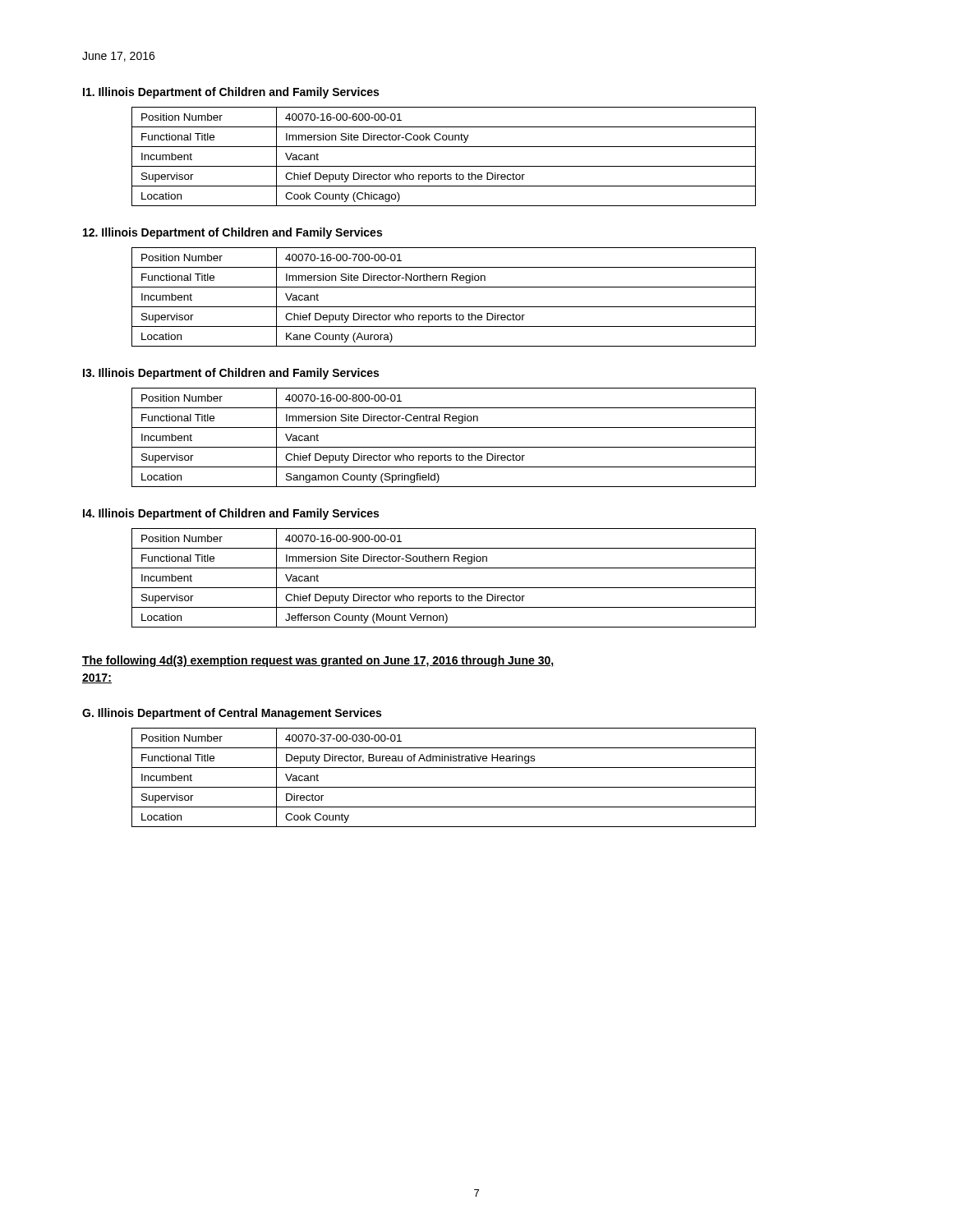Point to the block beginning "The following 4d(3) exemption request"
The width and height of the screenshot is (953, 1232).
318,669
